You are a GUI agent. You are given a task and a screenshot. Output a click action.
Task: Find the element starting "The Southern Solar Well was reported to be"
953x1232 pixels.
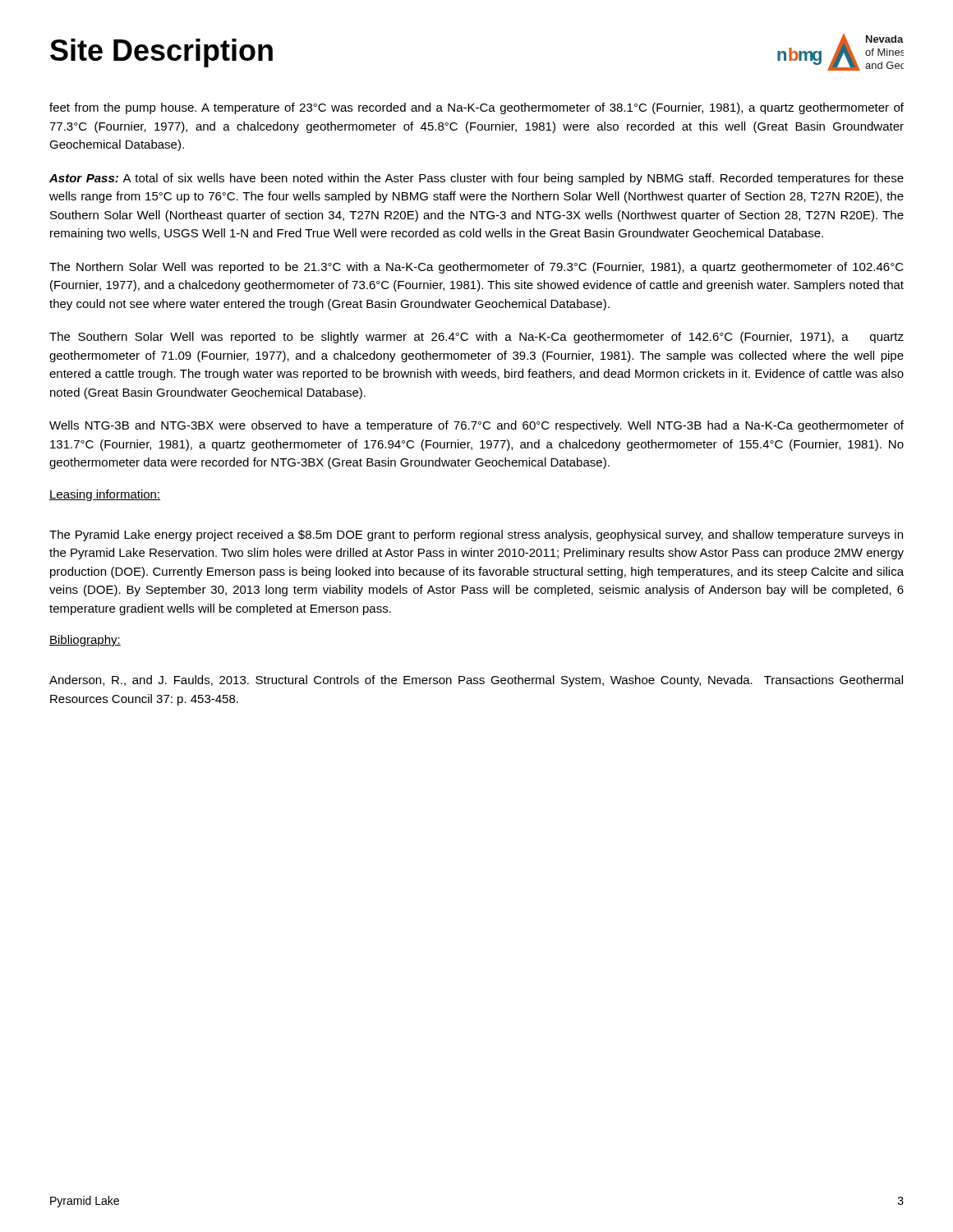[476, 364]
